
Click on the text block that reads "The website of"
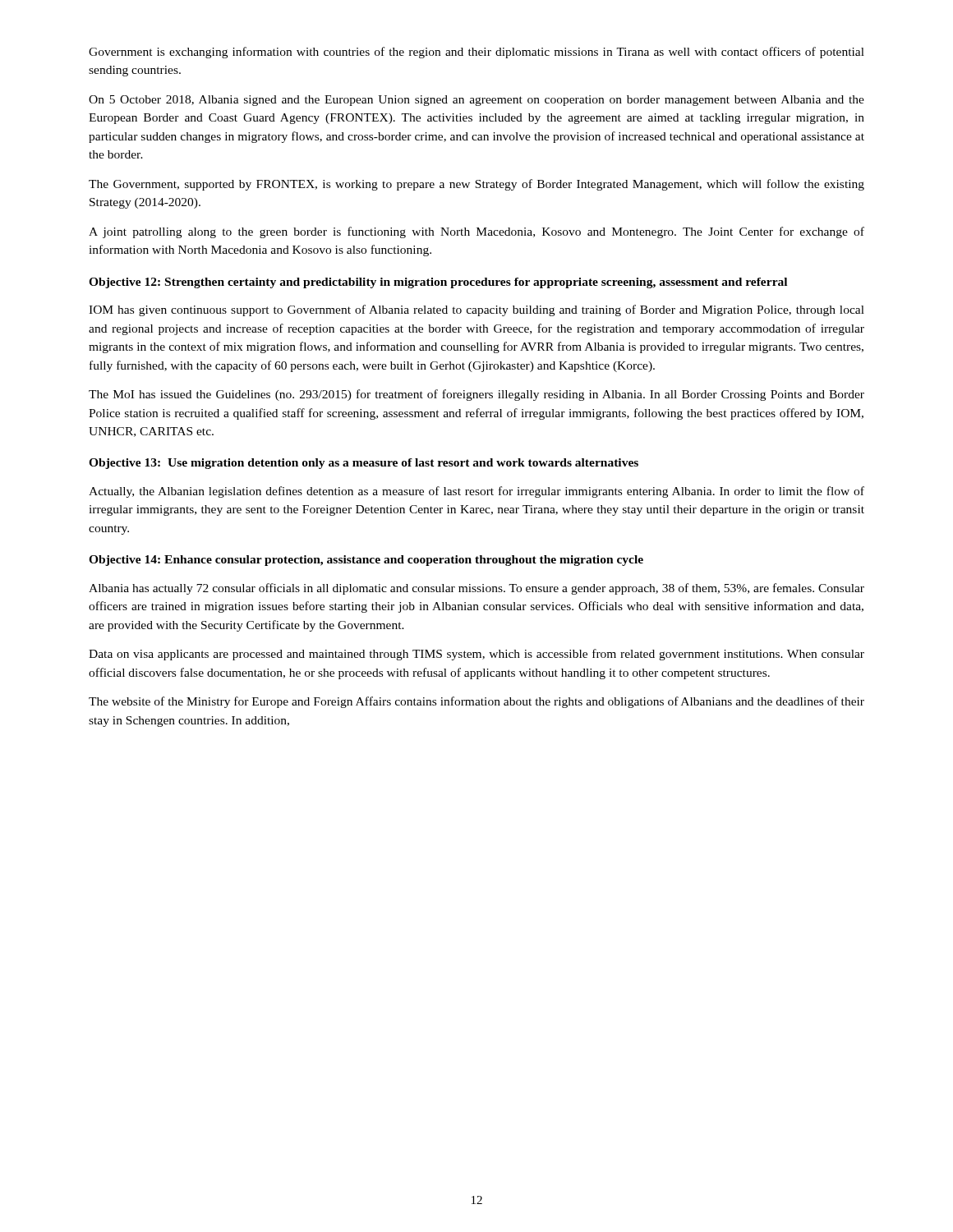coord(476,711)
